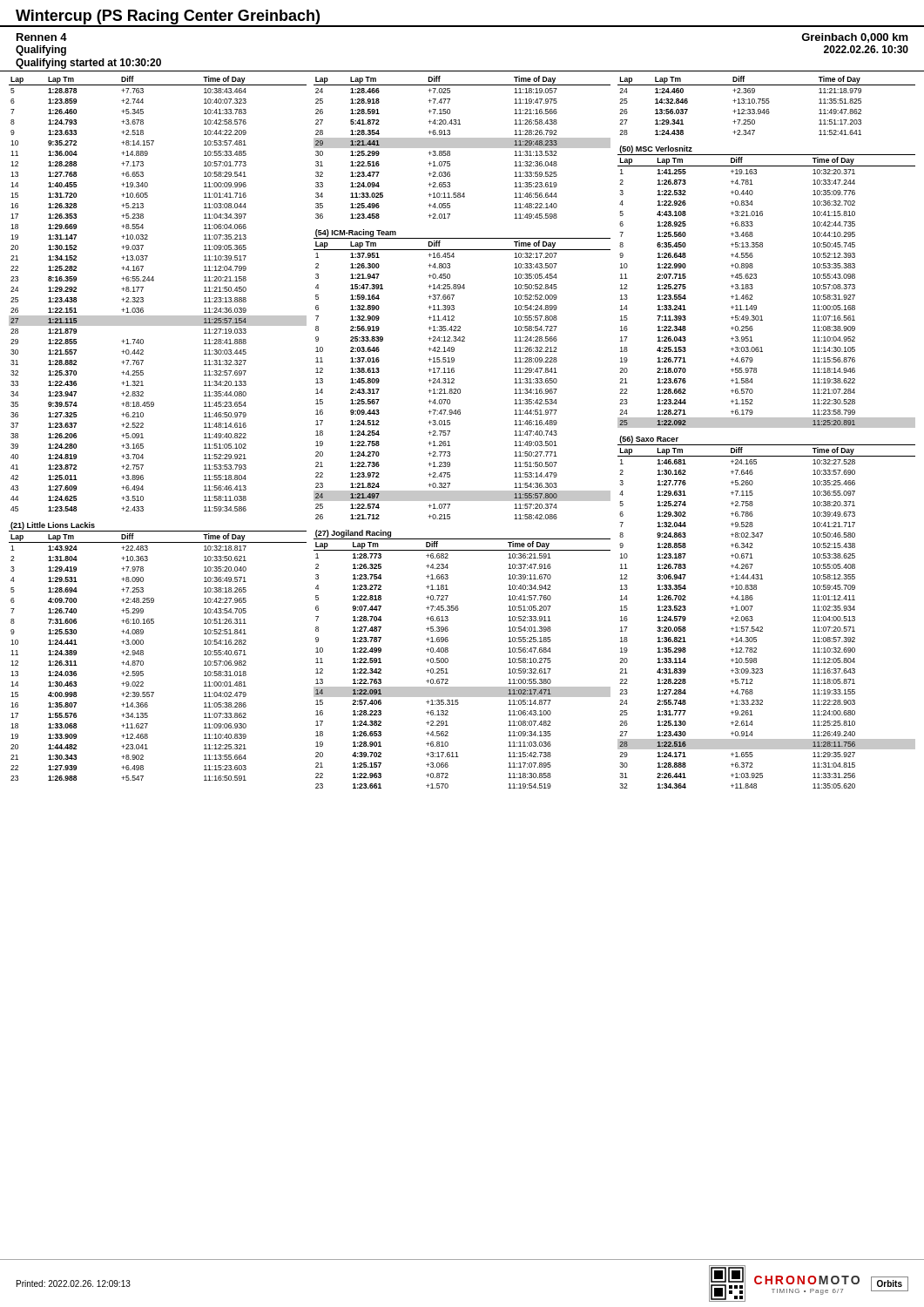Find "2022.02.26. 10:30" on this page
The height and width of the screenshot is (1307, 924).
click(866, 50)
